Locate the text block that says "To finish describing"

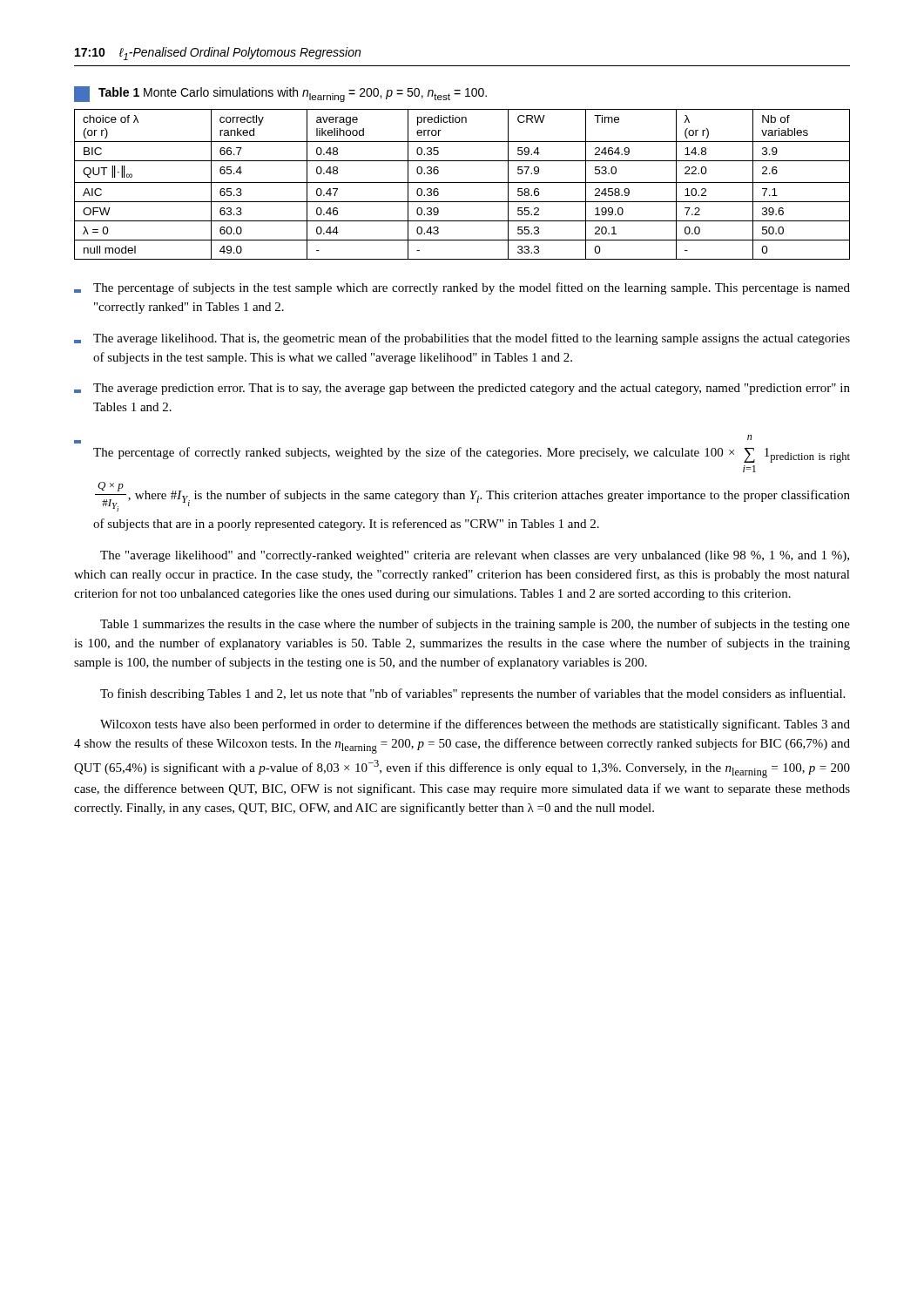point(473,693)
